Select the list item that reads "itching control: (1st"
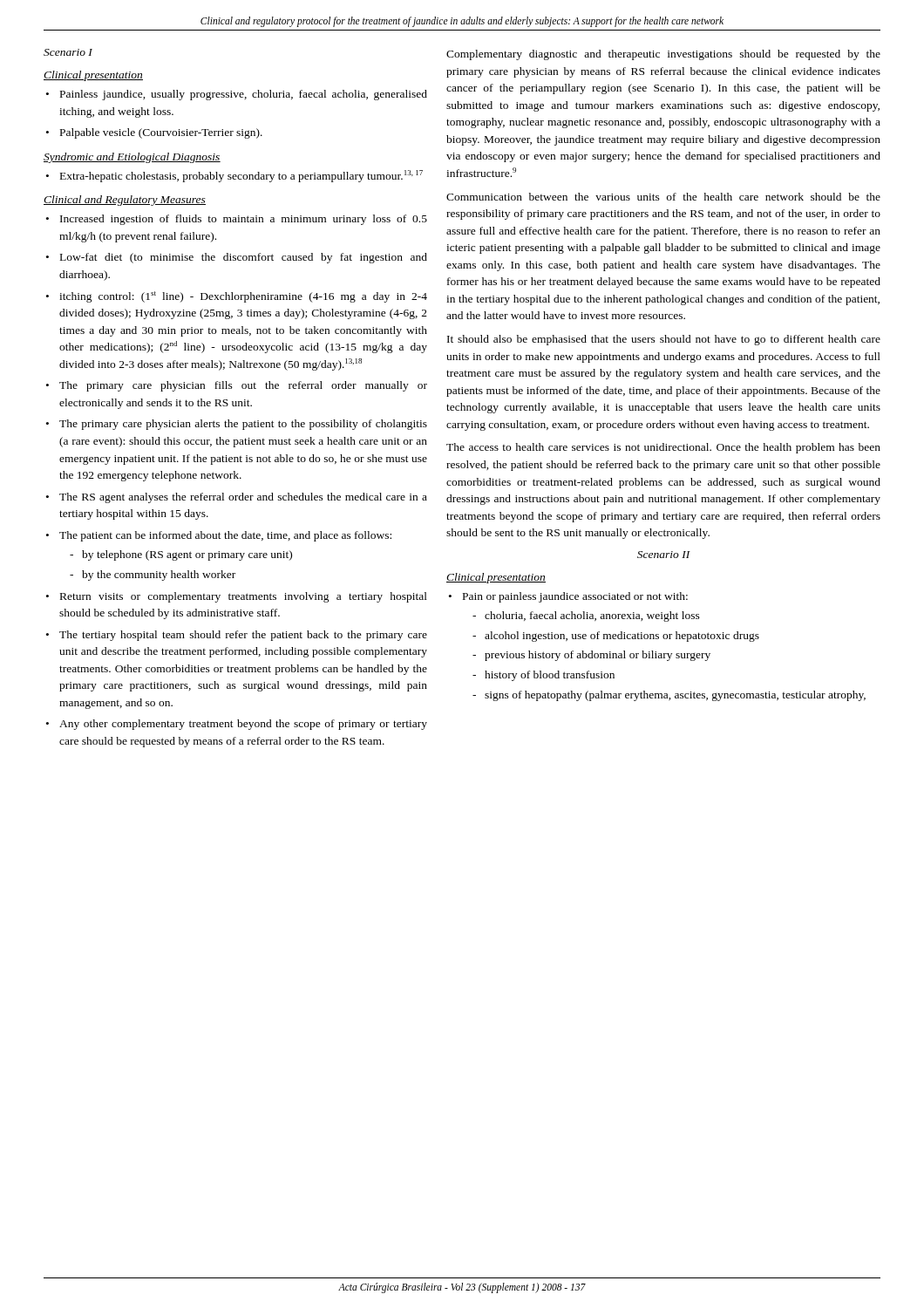Image resolution: width=924 pixels, height=1308 pixels. [x=243, y=329]
